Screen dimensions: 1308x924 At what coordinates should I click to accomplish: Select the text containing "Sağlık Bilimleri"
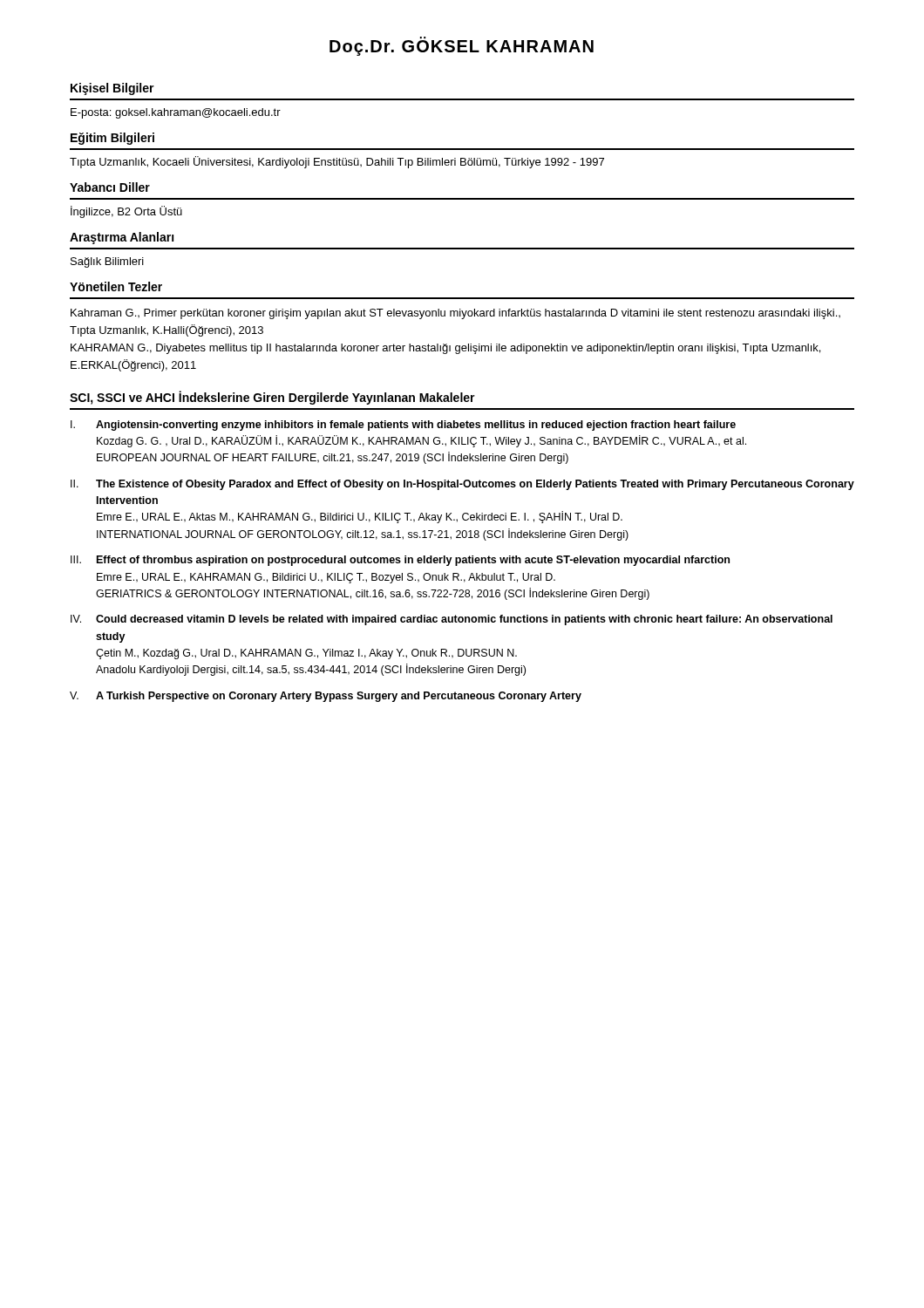(x=107, y=261)
